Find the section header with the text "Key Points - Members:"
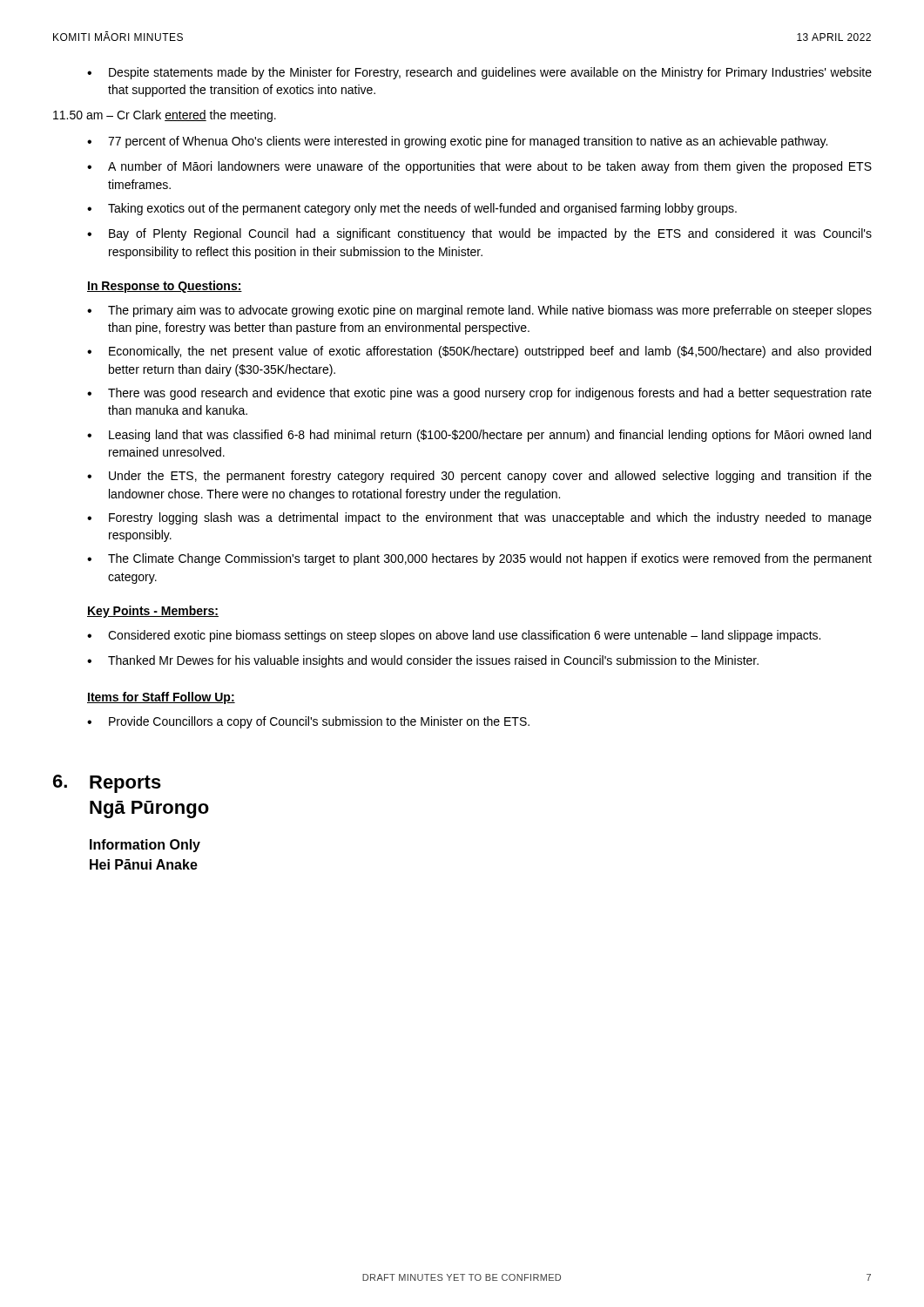Viewport: 924px width, 1307px height. [153, 611]
